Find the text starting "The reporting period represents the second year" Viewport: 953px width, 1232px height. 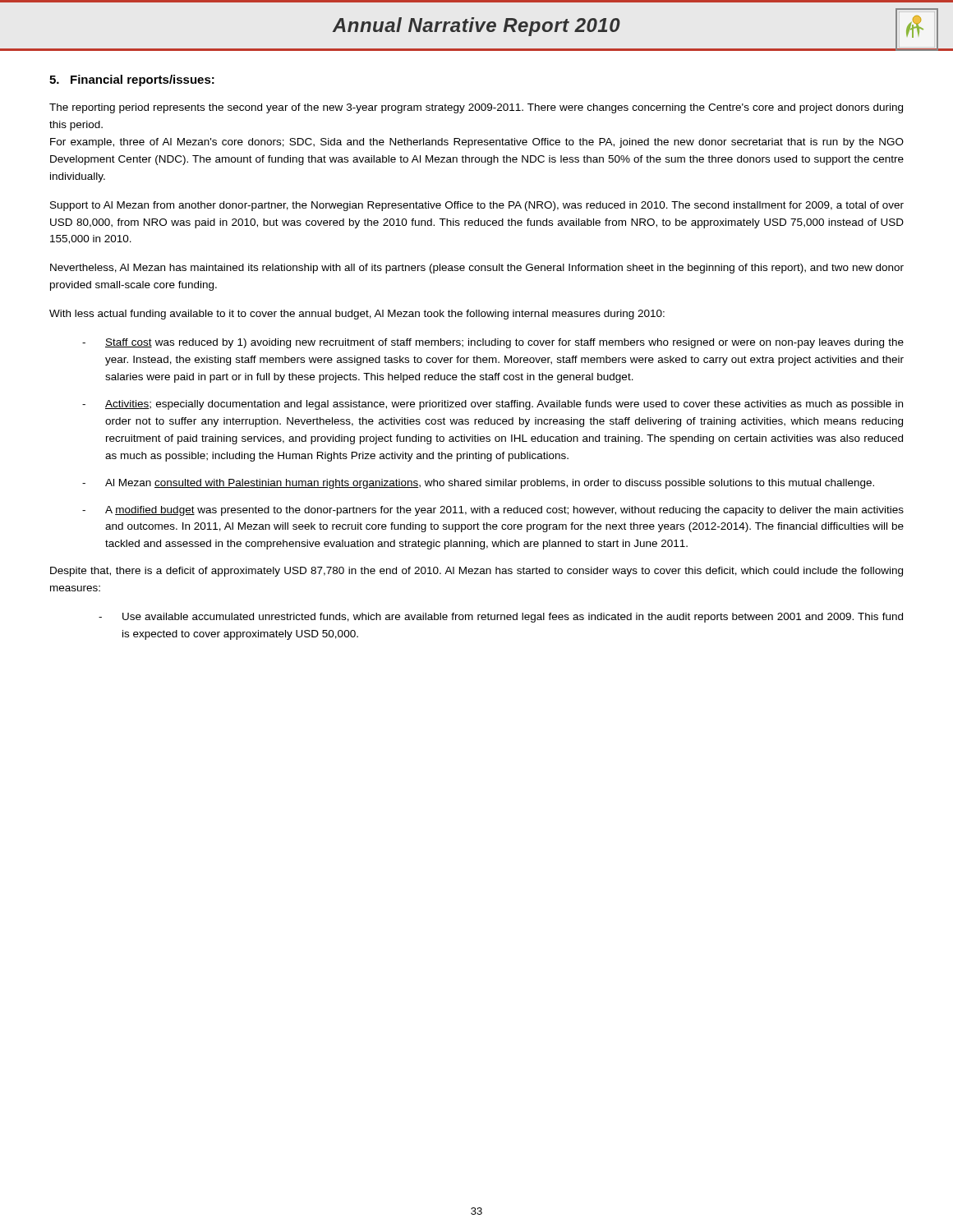pos(476,142)
